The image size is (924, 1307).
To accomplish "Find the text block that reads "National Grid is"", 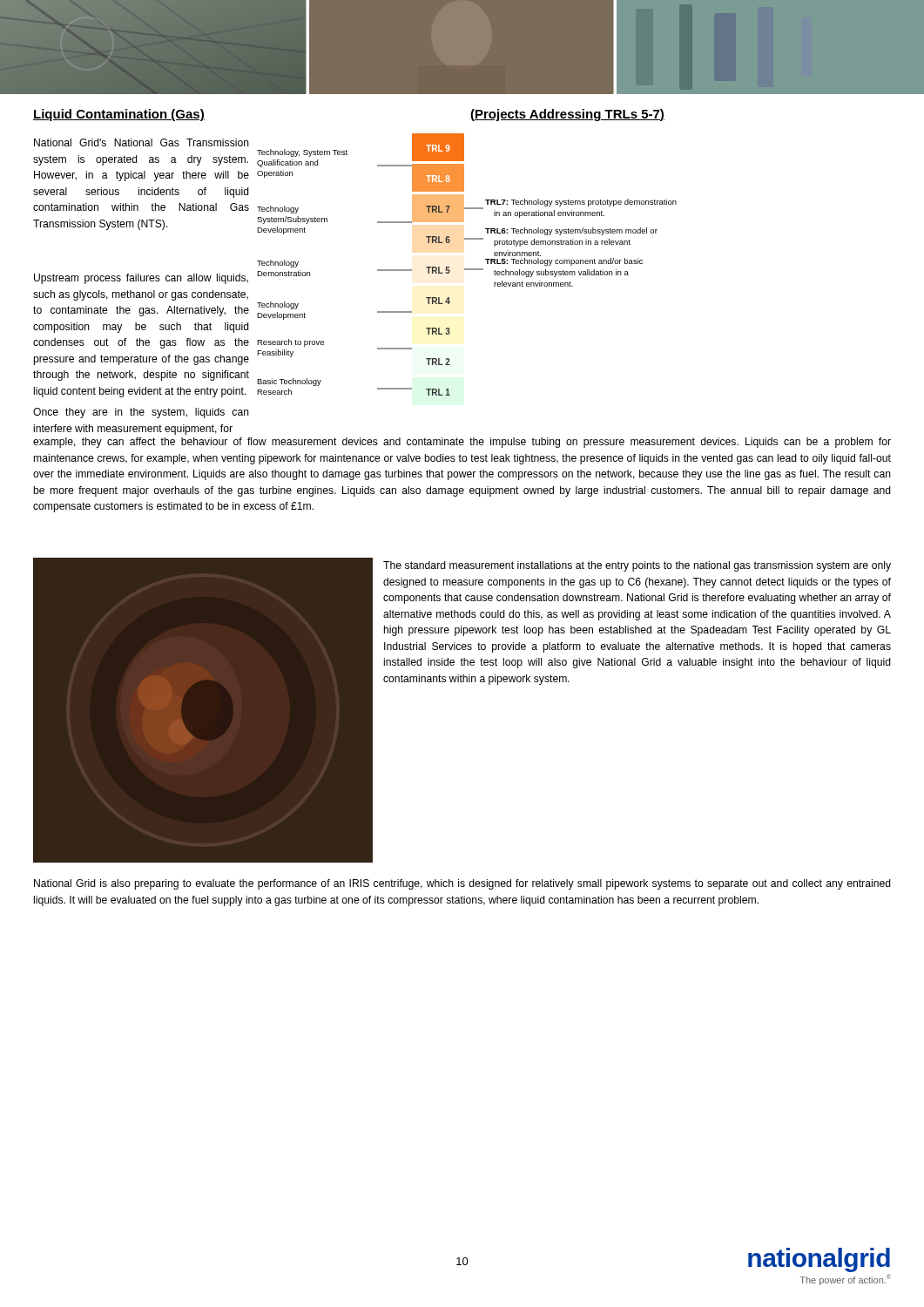I will tap(462, 892).
